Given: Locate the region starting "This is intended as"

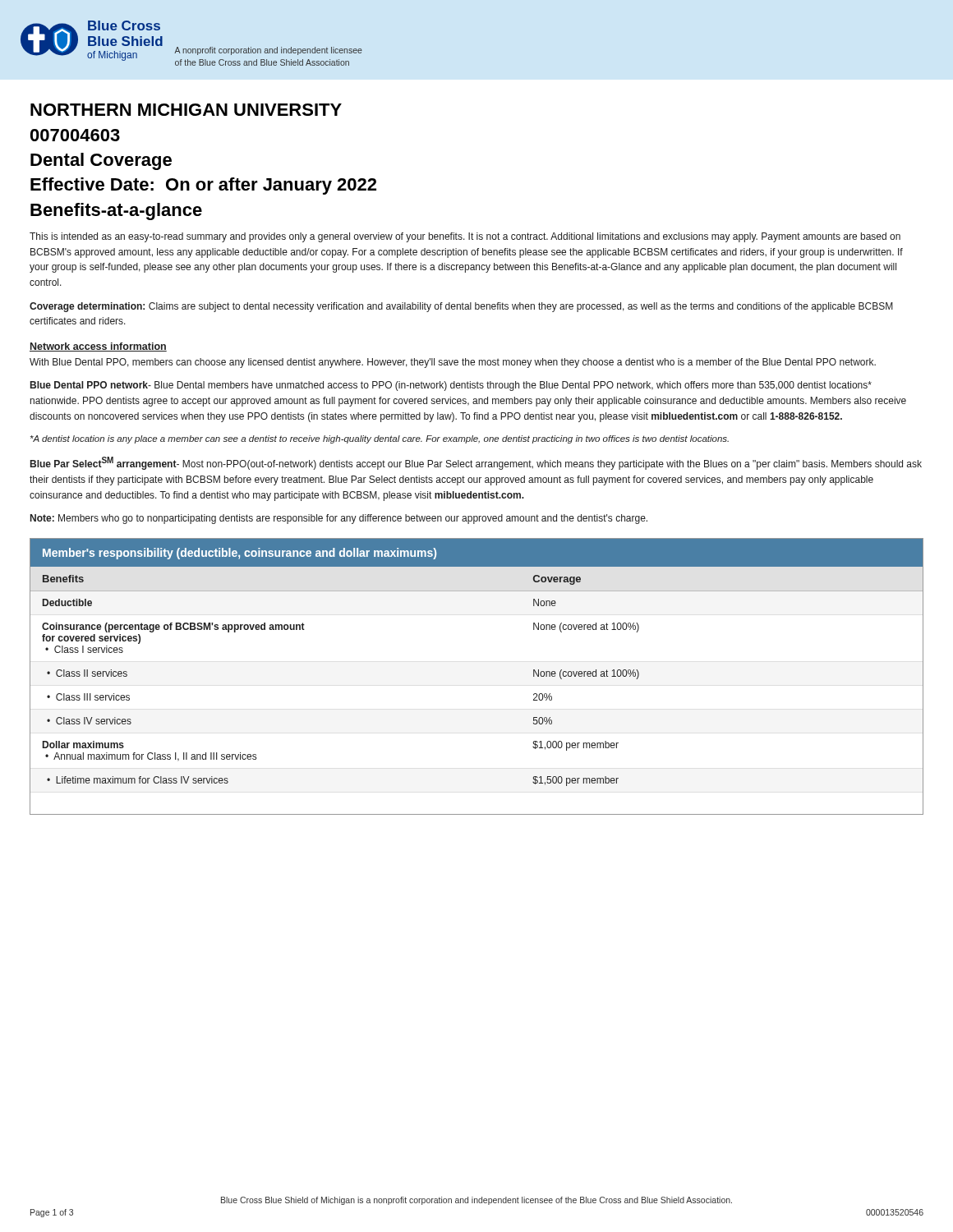Looking at the screenshot, I should point(466,260).
